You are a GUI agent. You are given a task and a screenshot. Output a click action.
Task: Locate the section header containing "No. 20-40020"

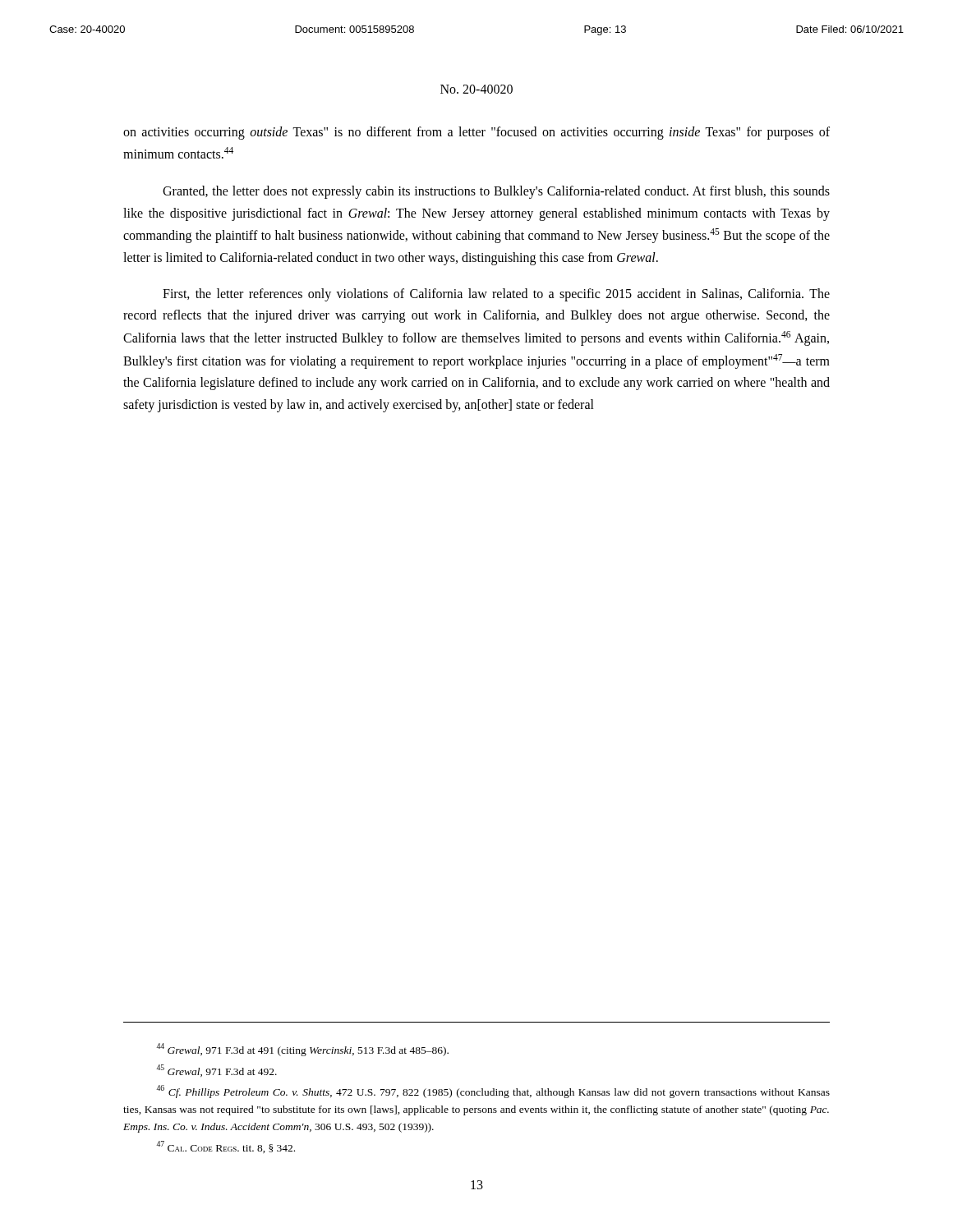tap(476, 89)
